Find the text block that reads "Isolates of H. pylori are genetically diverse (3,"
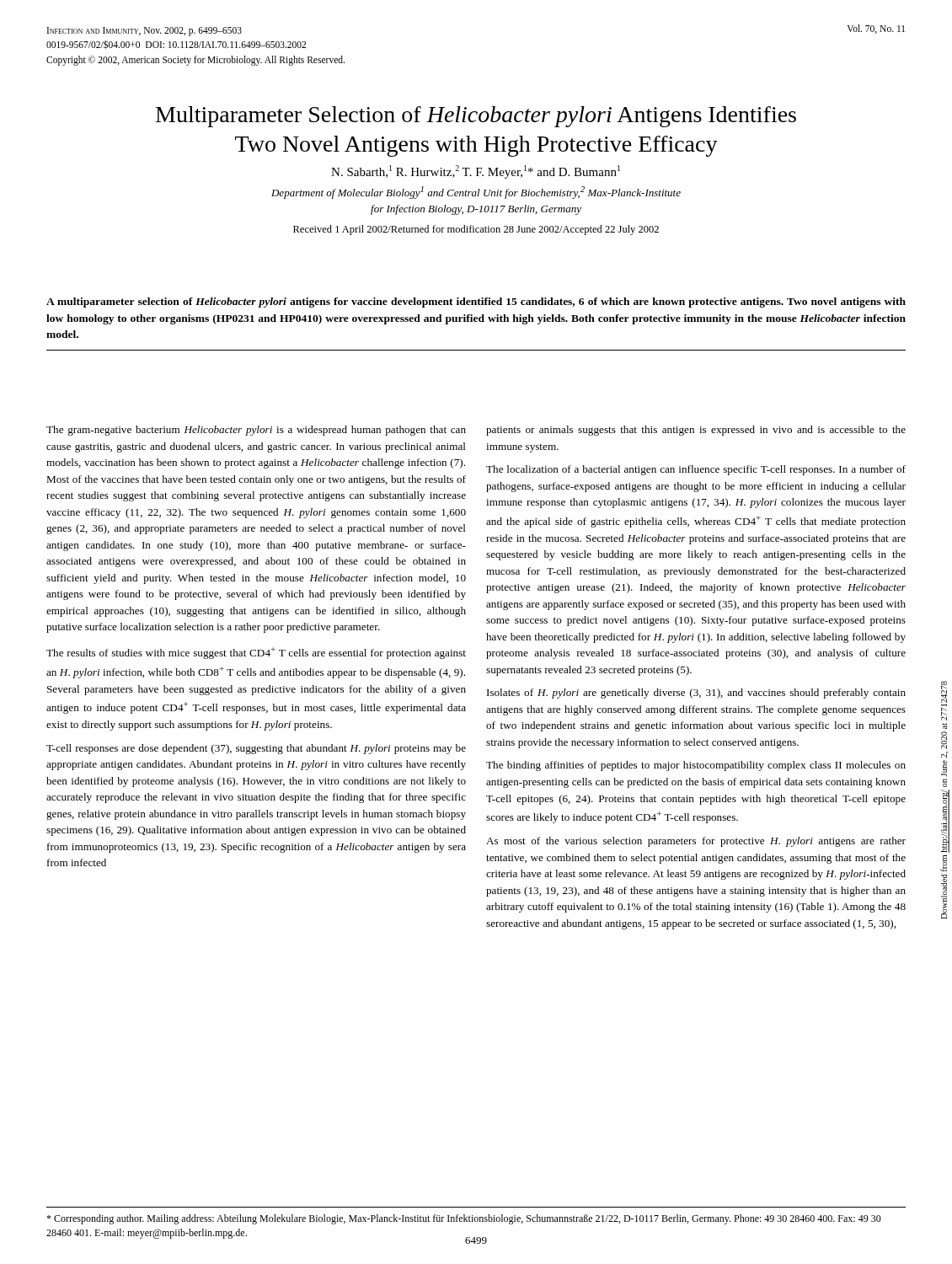Image resolution: width=952 pixels, height=1264 pixels. click(696, 717)
